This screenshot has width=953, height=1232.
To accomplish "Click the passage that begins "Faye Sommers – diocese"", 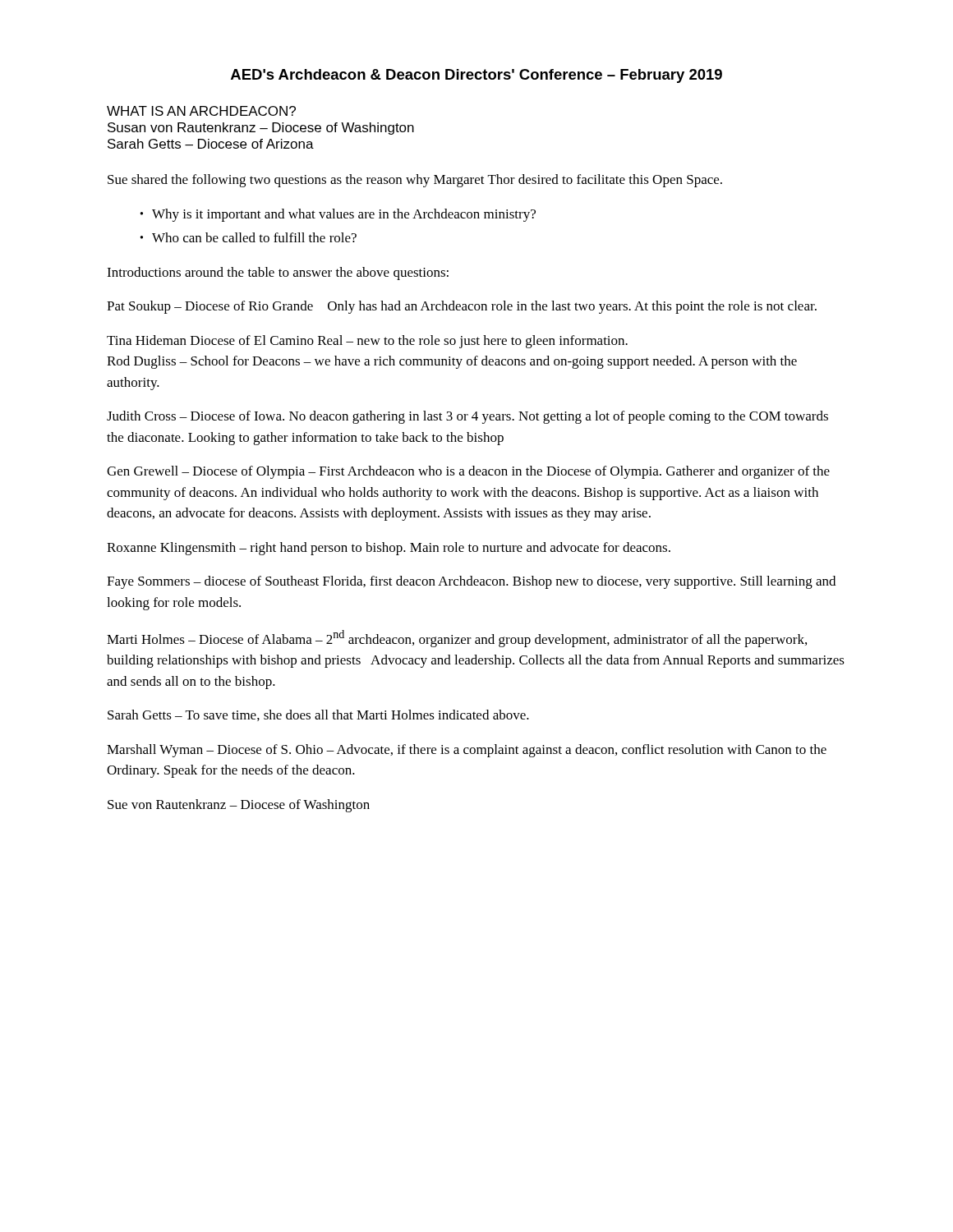I will [471, 592].
